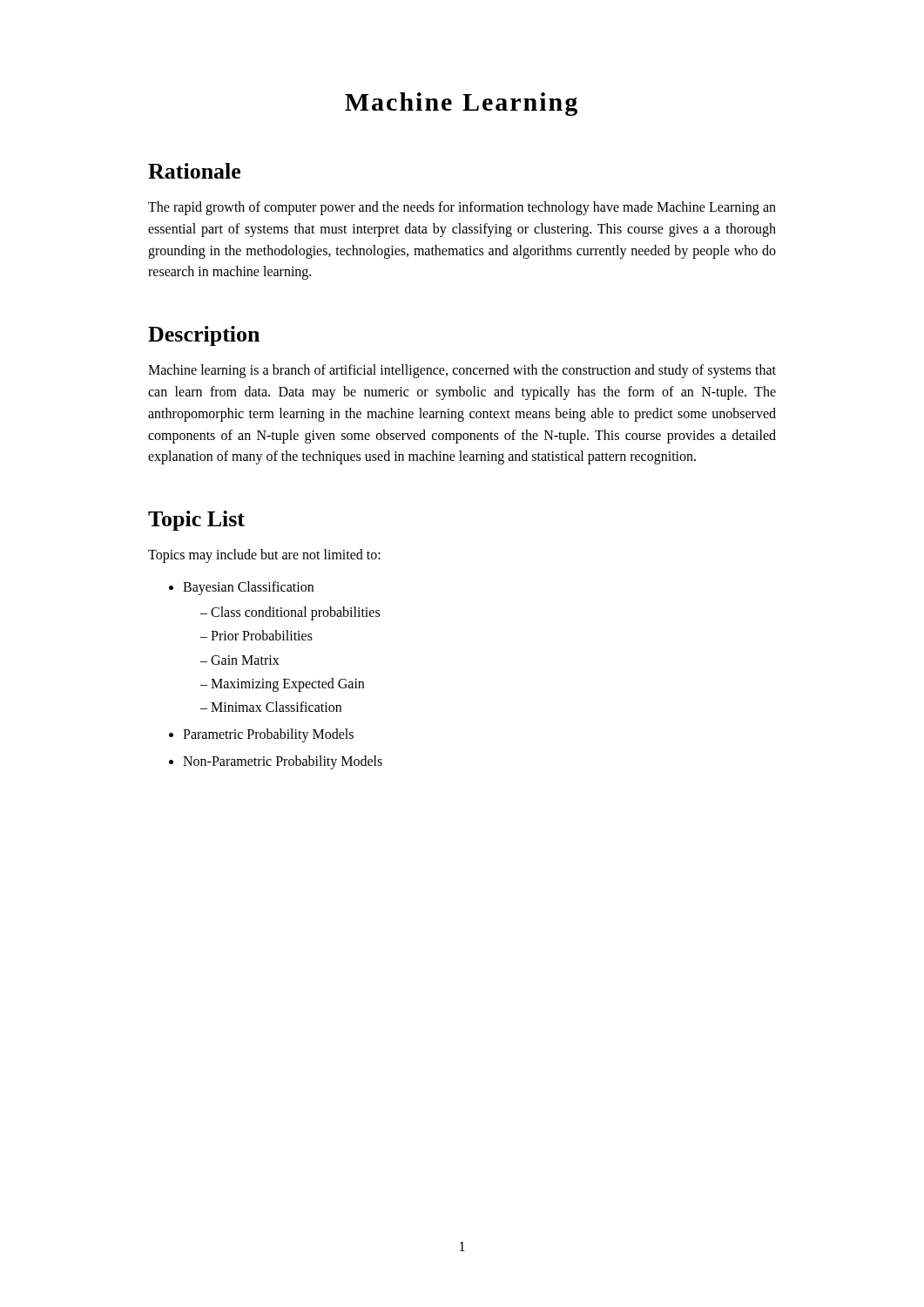
Task: Find the list item containing "Class conditional probabilities"
Action: pyautogui.click(x=295, y=612)
